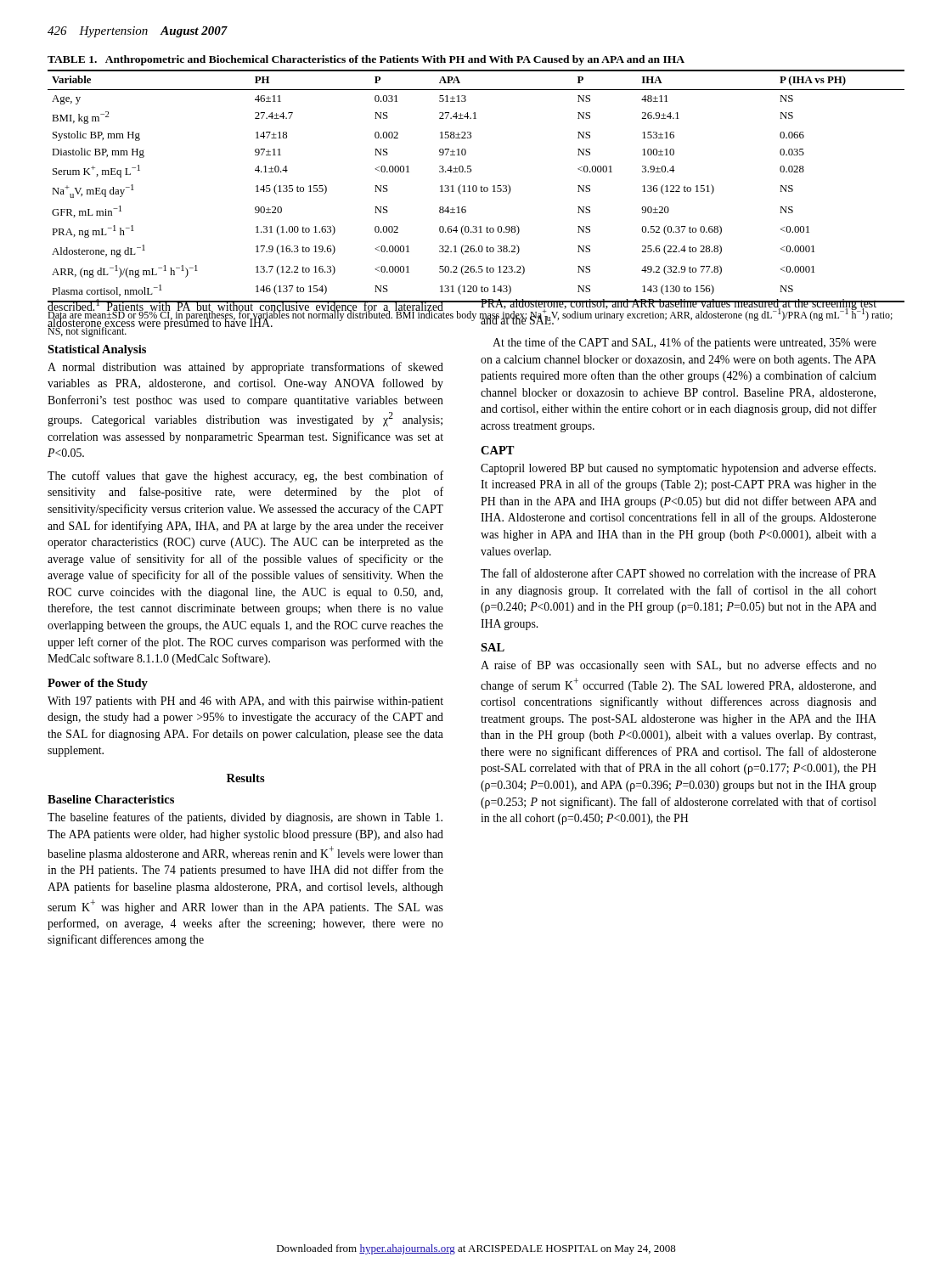This screenshot has width=952, height=1274.
Task: Find the block on this page that starts "described.1 Patients with PA but without conclusive"
Action: (245, 313)
